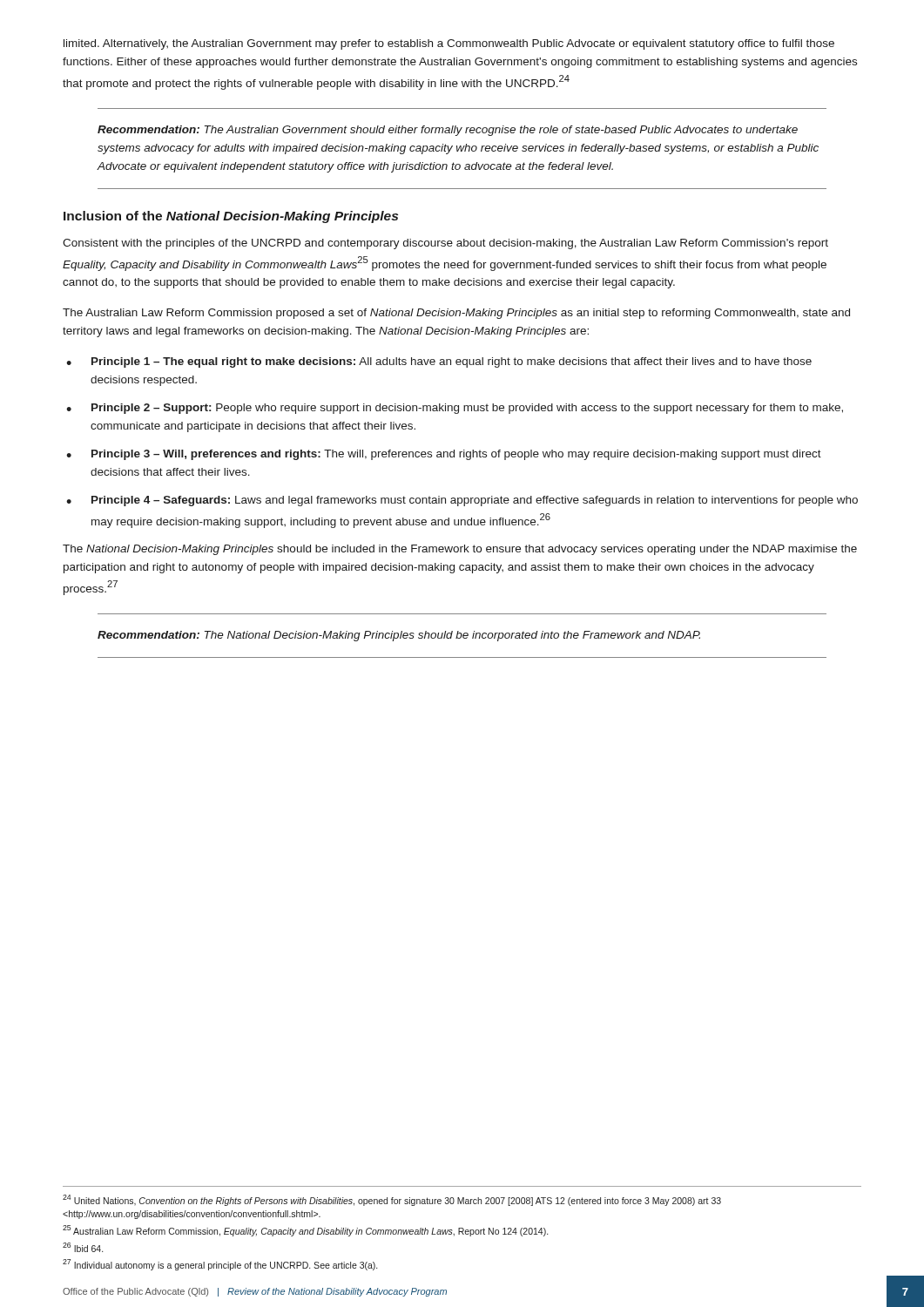
Task: Where is the passage that starts "• Principle 1 – The equal right"?
Action: pos(462,371)
